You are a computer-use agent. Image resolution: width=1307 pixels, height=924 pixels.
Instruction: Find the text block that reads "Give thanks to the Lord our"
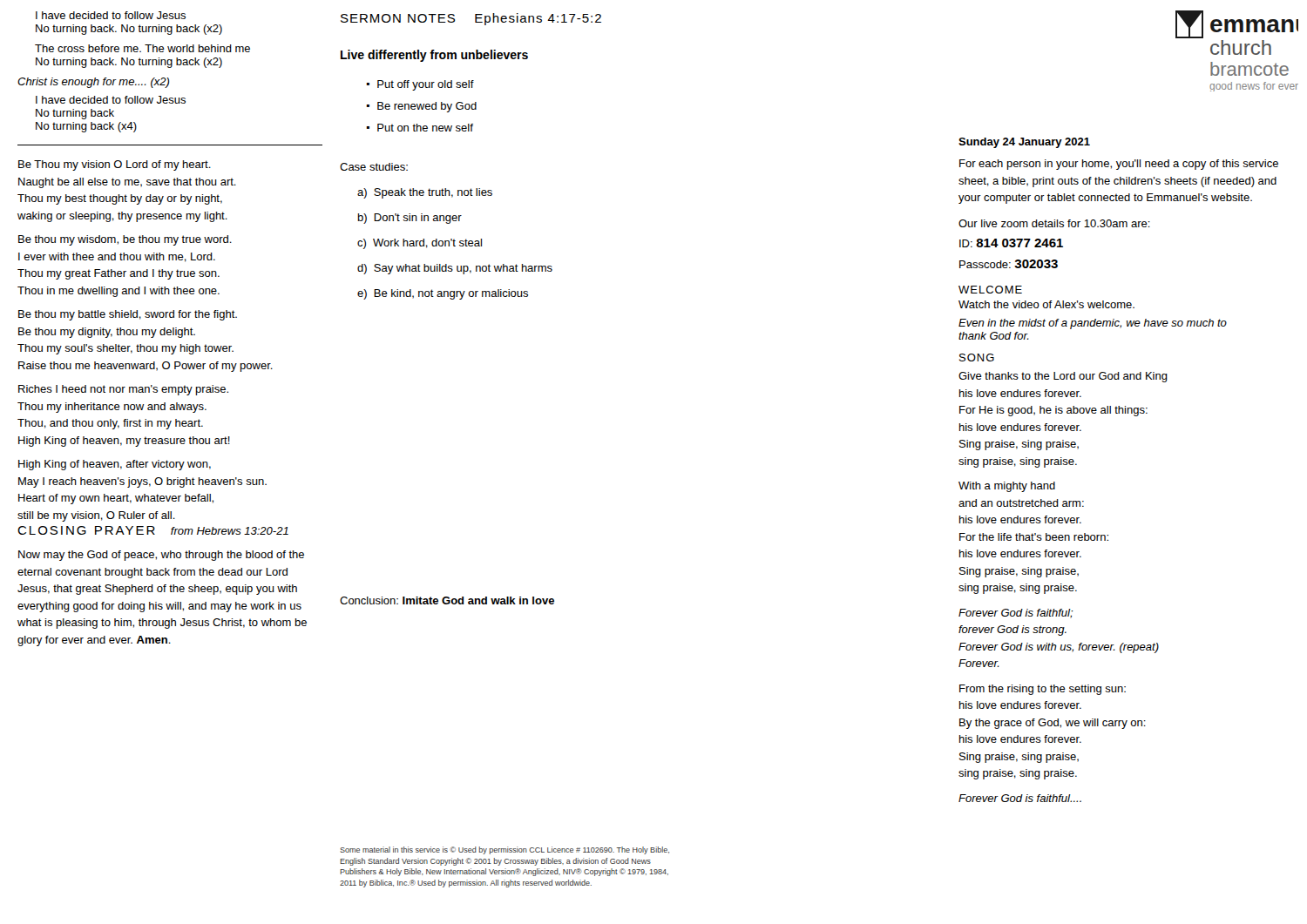(x=1063, y=418)
